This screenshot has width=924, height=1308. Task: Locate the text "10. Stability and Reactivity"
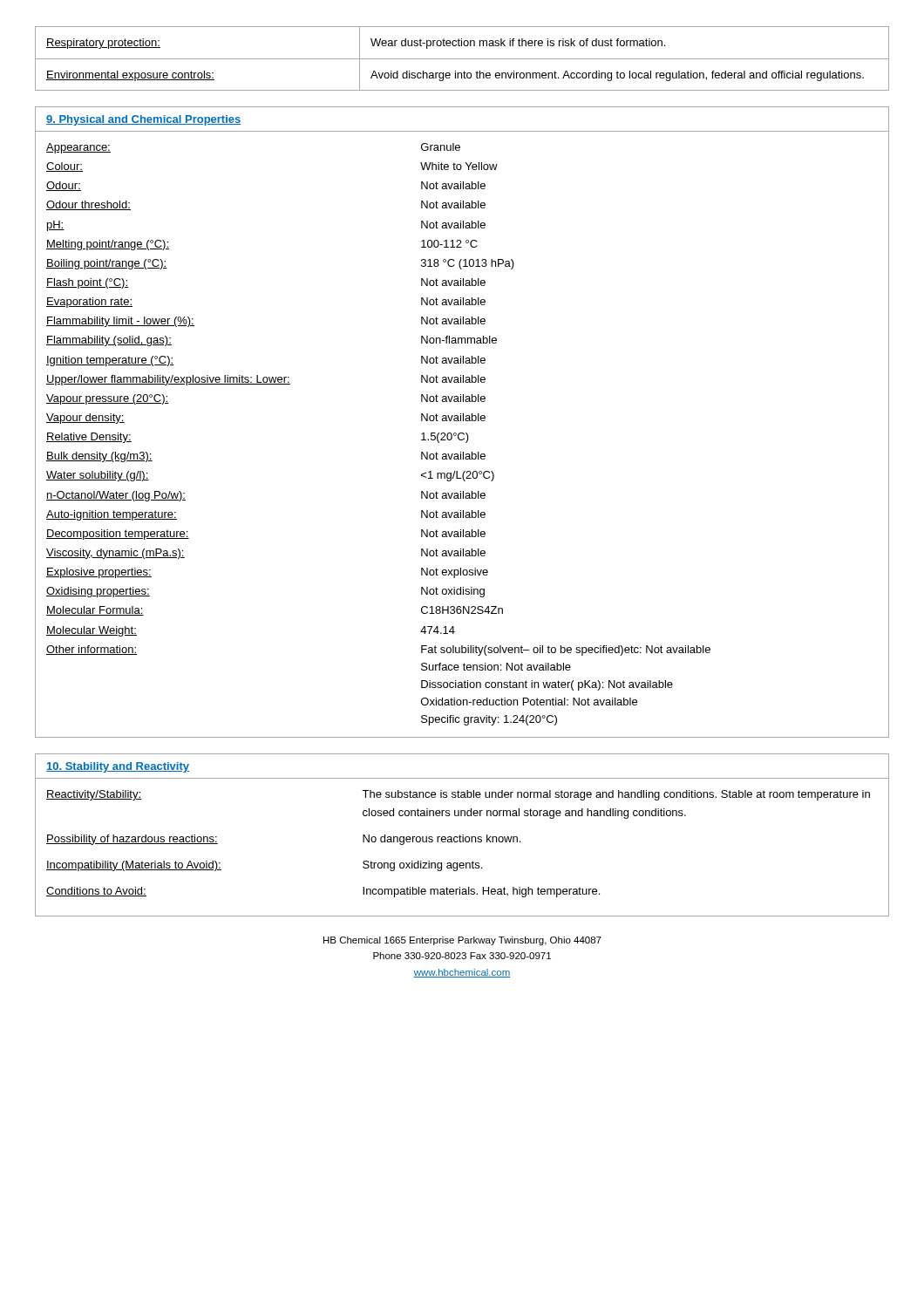[118, 766]
